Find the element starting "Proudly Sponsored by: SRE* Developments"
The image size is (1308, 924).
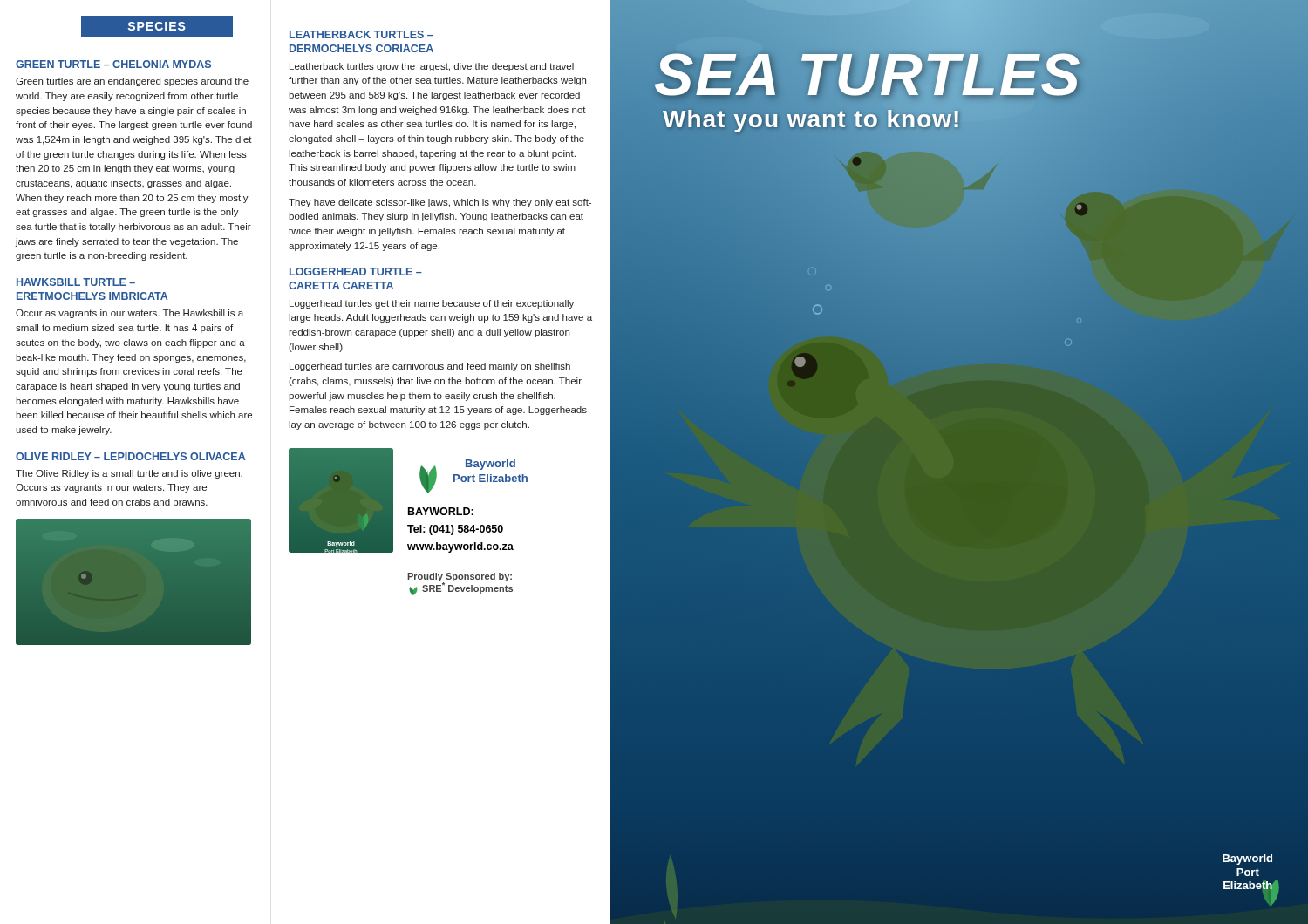pos(460,583)
